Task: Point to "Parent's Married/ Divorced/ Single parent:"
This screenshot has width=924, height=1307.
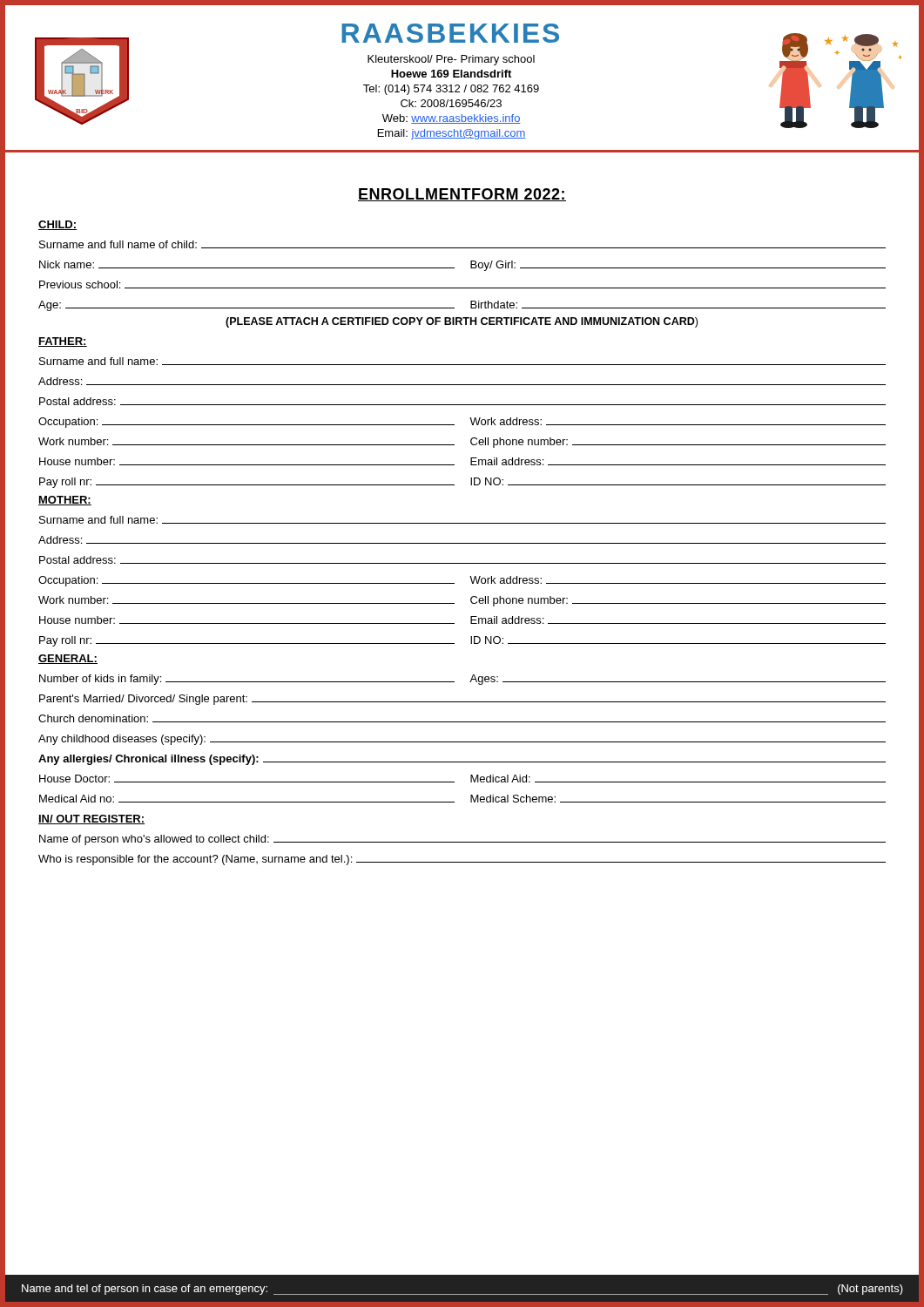Action: (462, 697)
